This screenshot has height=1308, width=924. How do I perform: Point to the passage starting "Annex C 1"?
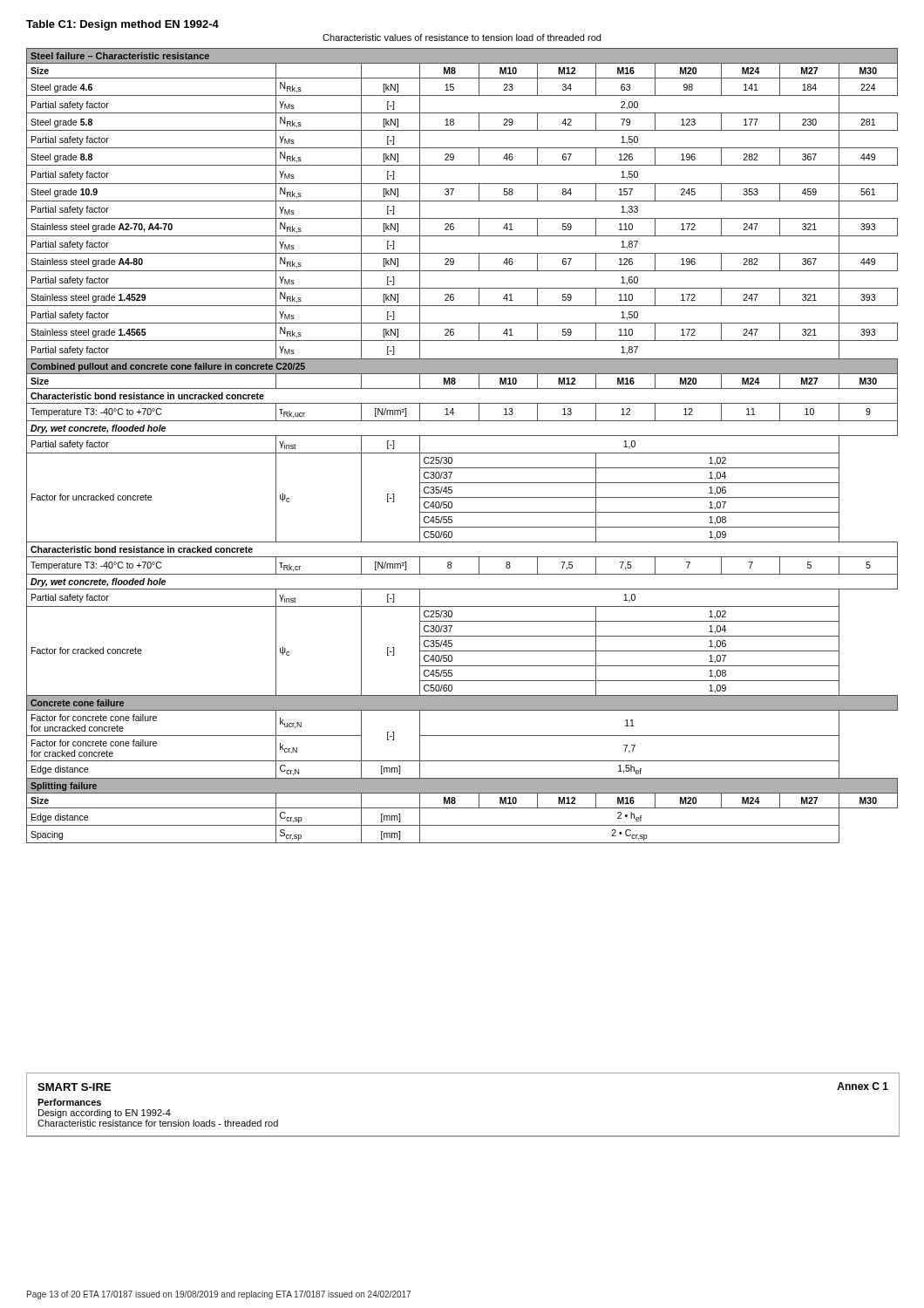863,1086
